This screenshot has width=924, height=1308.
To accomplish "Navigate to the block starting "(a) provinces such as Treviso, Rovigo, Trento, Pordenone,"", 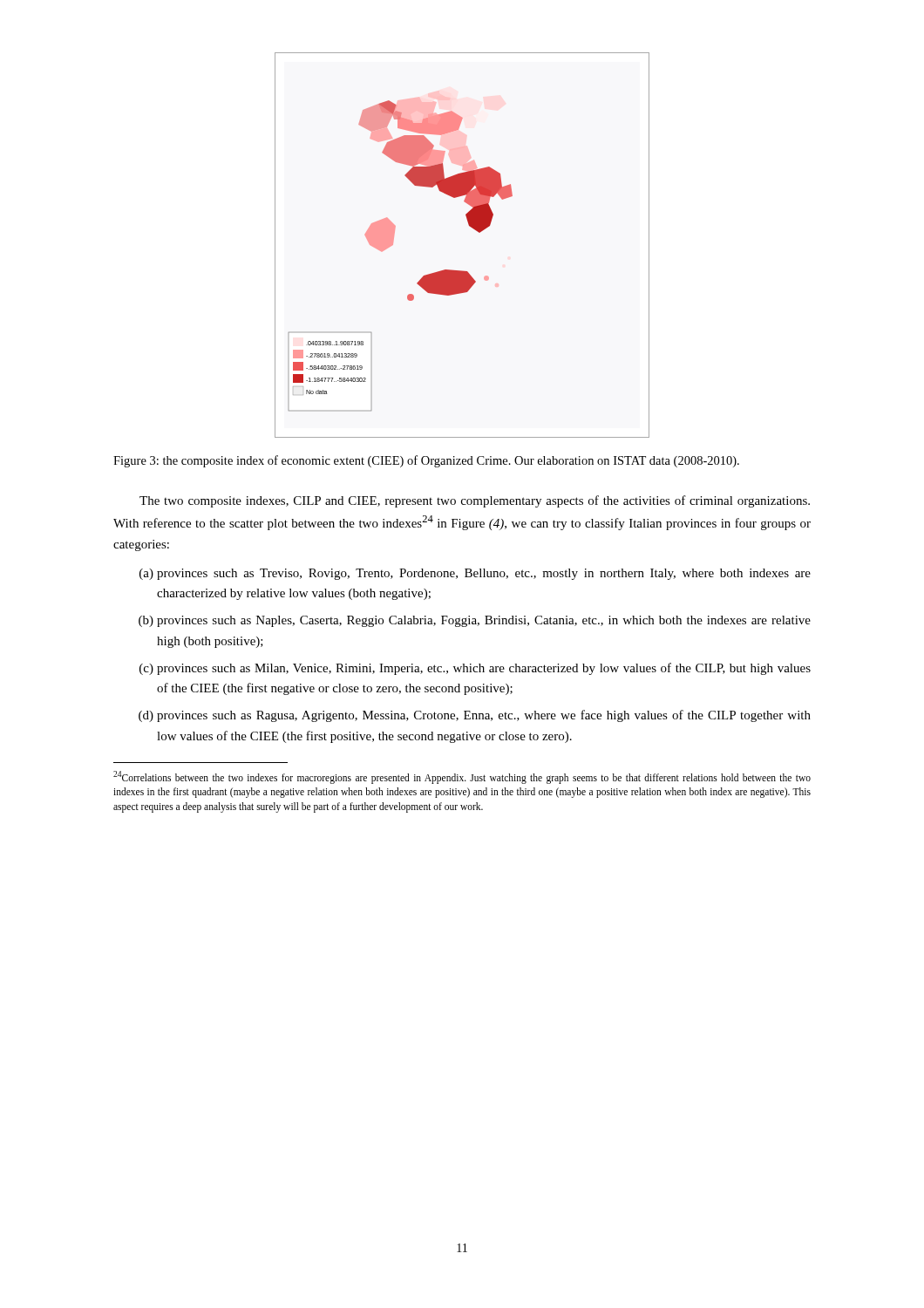I will click(x=470, y=583).
